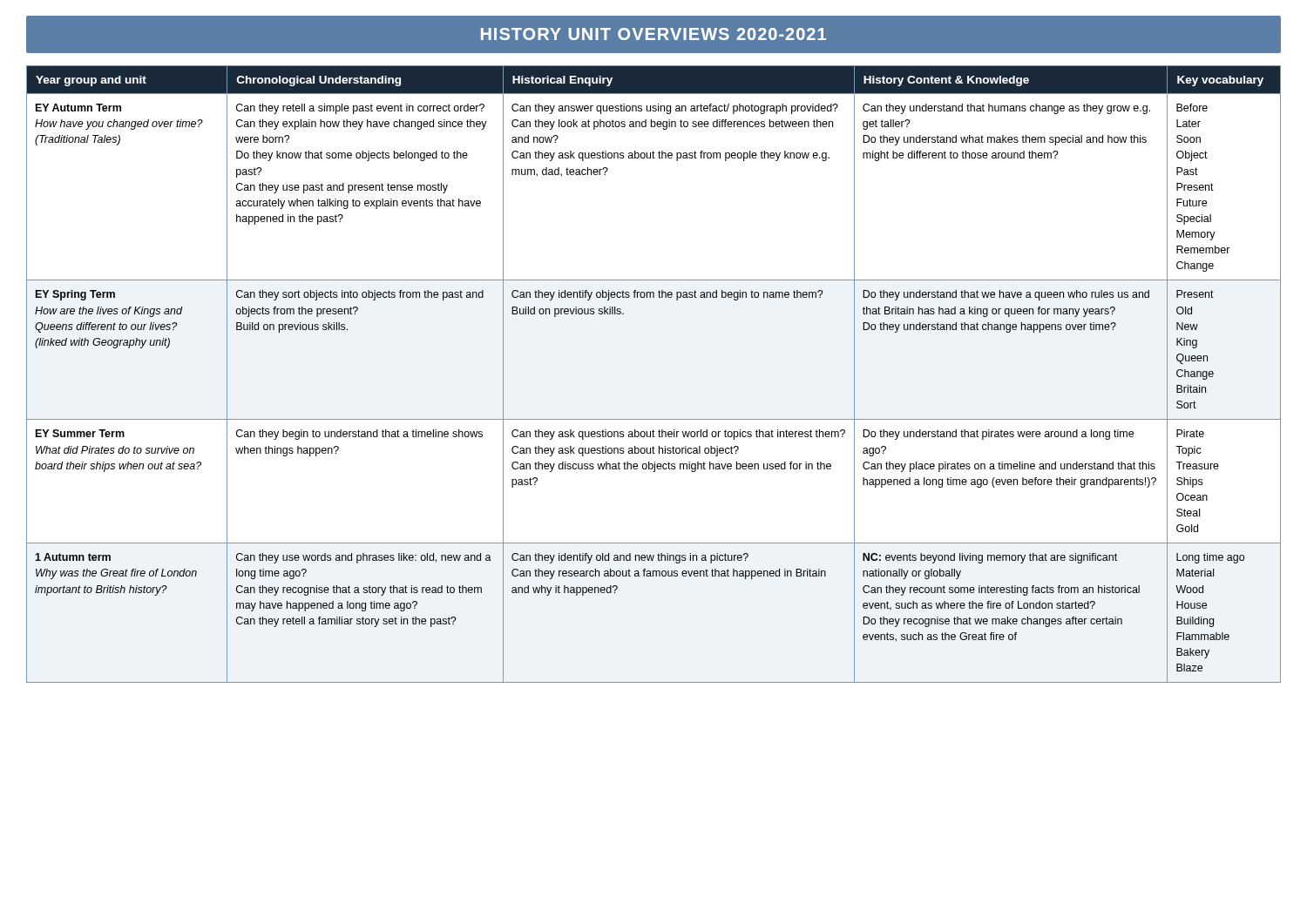Find the table that mentions "Can they ask"

click(x=654, y=374)
